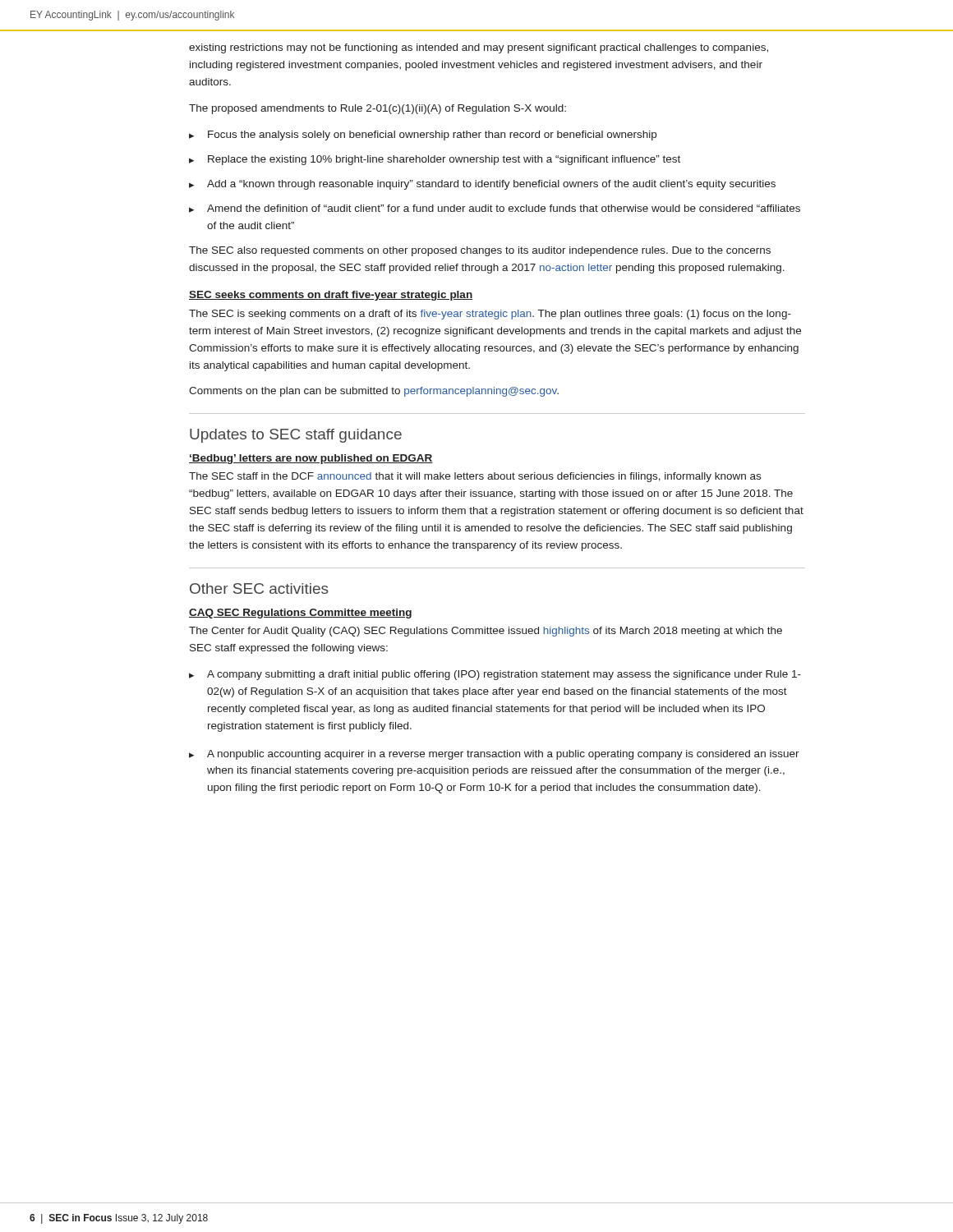Viewport: 953px width, 1232px height.
Task: Click the passage that begins "The proposed amendments"
Action: coord(378,108)
